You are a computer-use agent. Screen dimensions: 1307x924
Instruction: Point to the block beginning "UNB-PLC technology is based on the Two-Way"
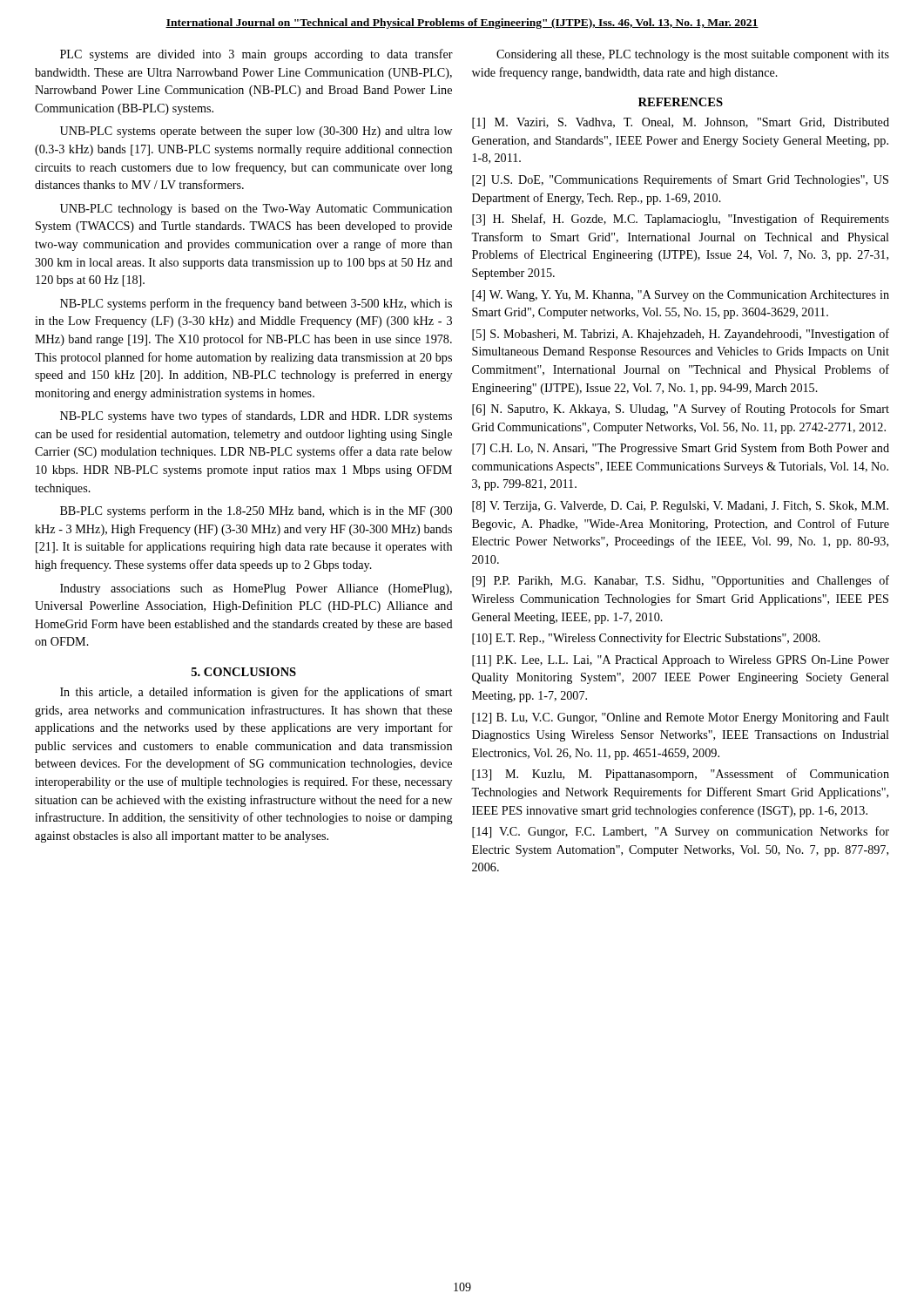pos(244,244)
